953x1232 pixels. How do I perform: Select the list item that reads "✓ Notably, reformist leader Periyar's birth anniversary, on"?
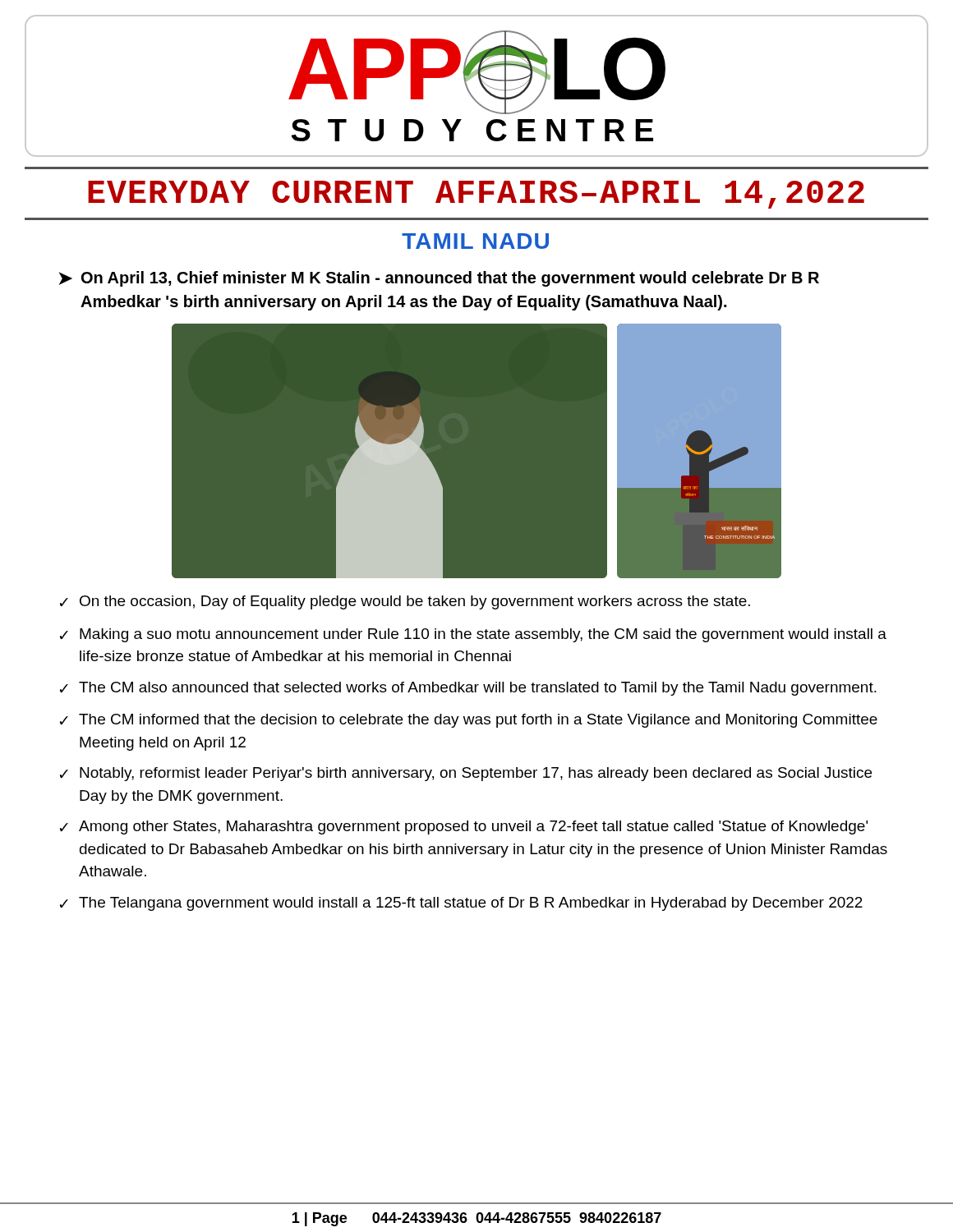click(x=476, y=784)
